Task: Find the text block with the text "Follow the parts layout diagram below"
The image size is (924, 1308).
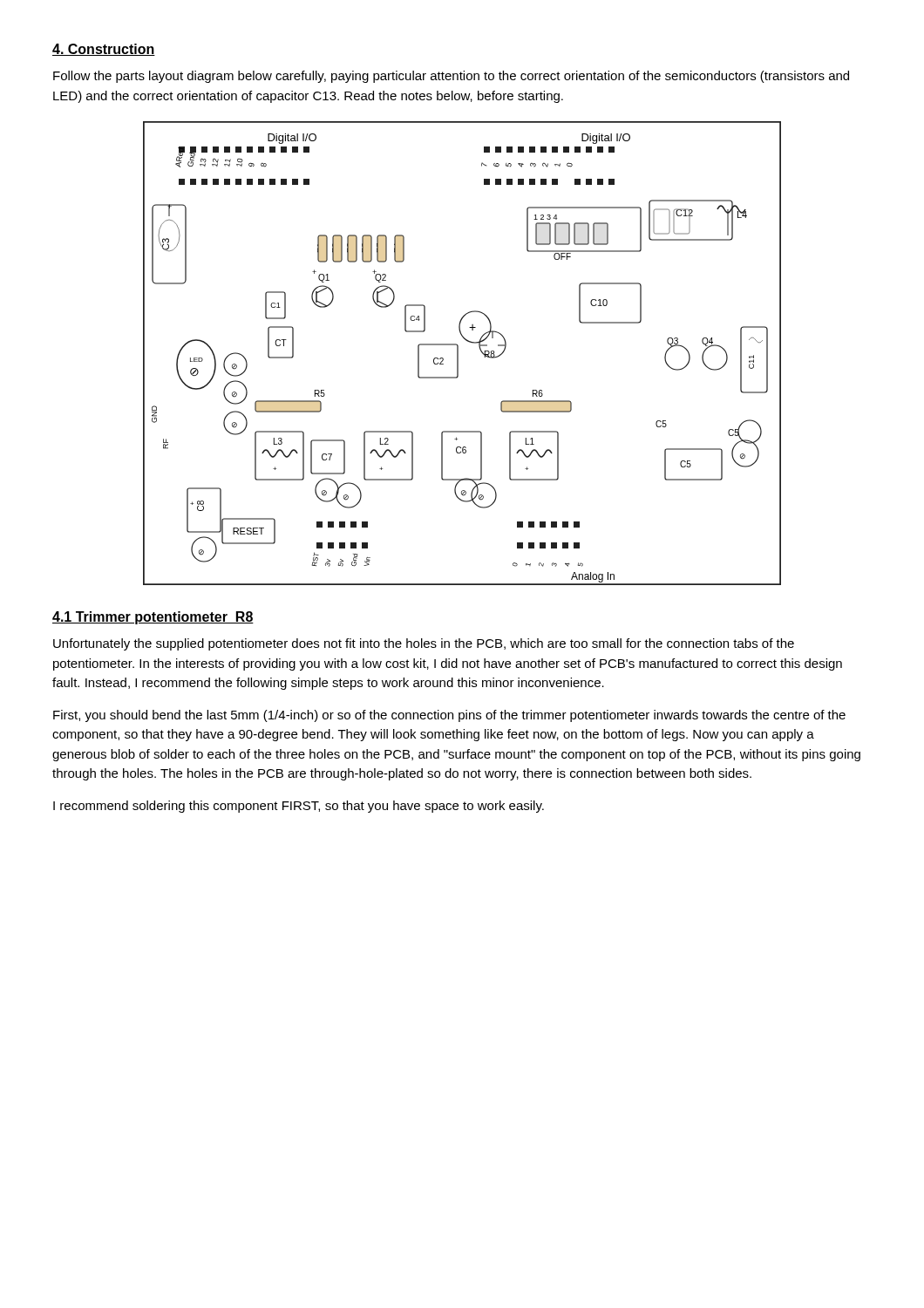Action: coord(451,85)
